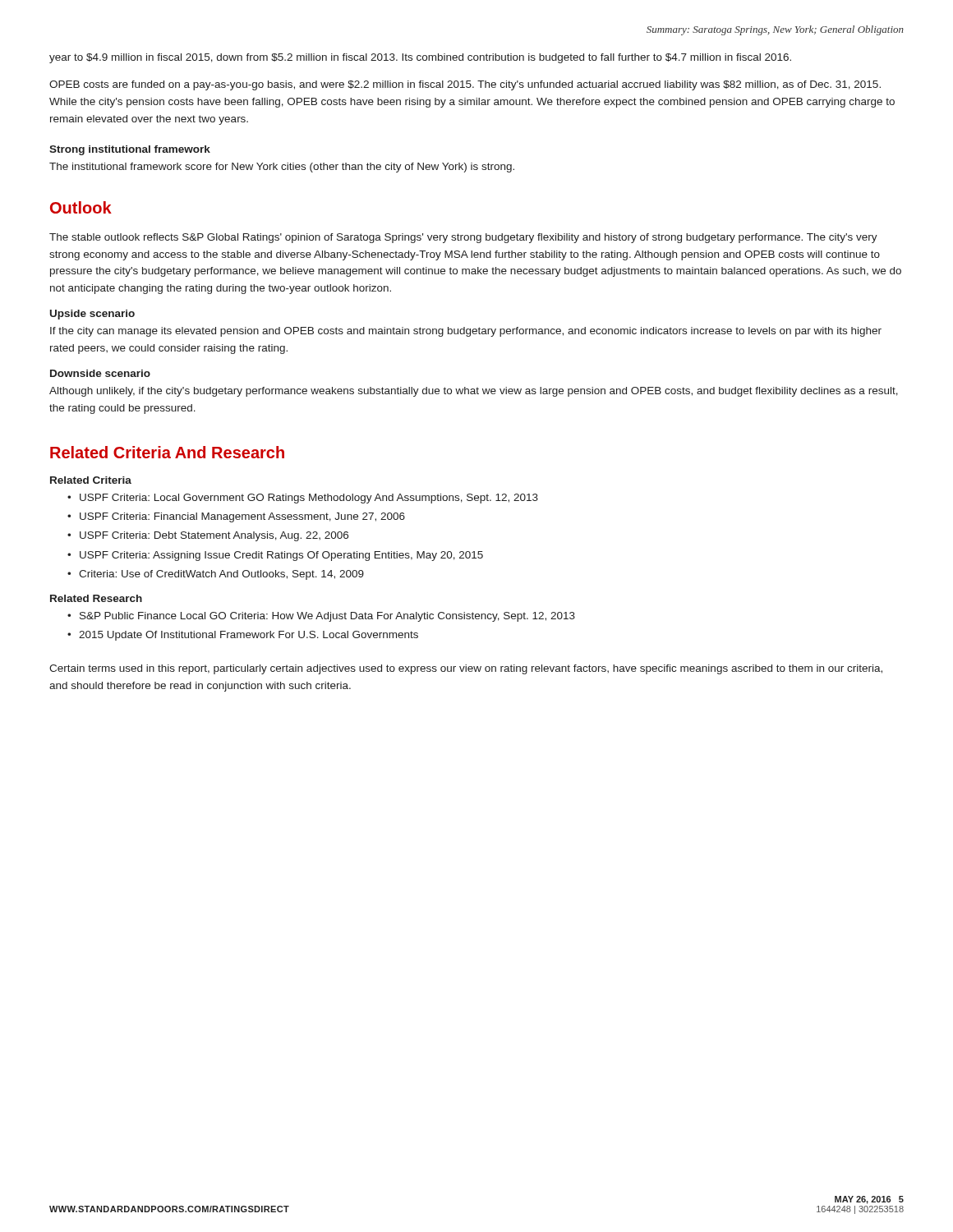This screenshot has width=953, height=1232.
Task: Find the text block starting "Related Criteria And Research"
Action: pyautogui.click(x=167, y=453)
